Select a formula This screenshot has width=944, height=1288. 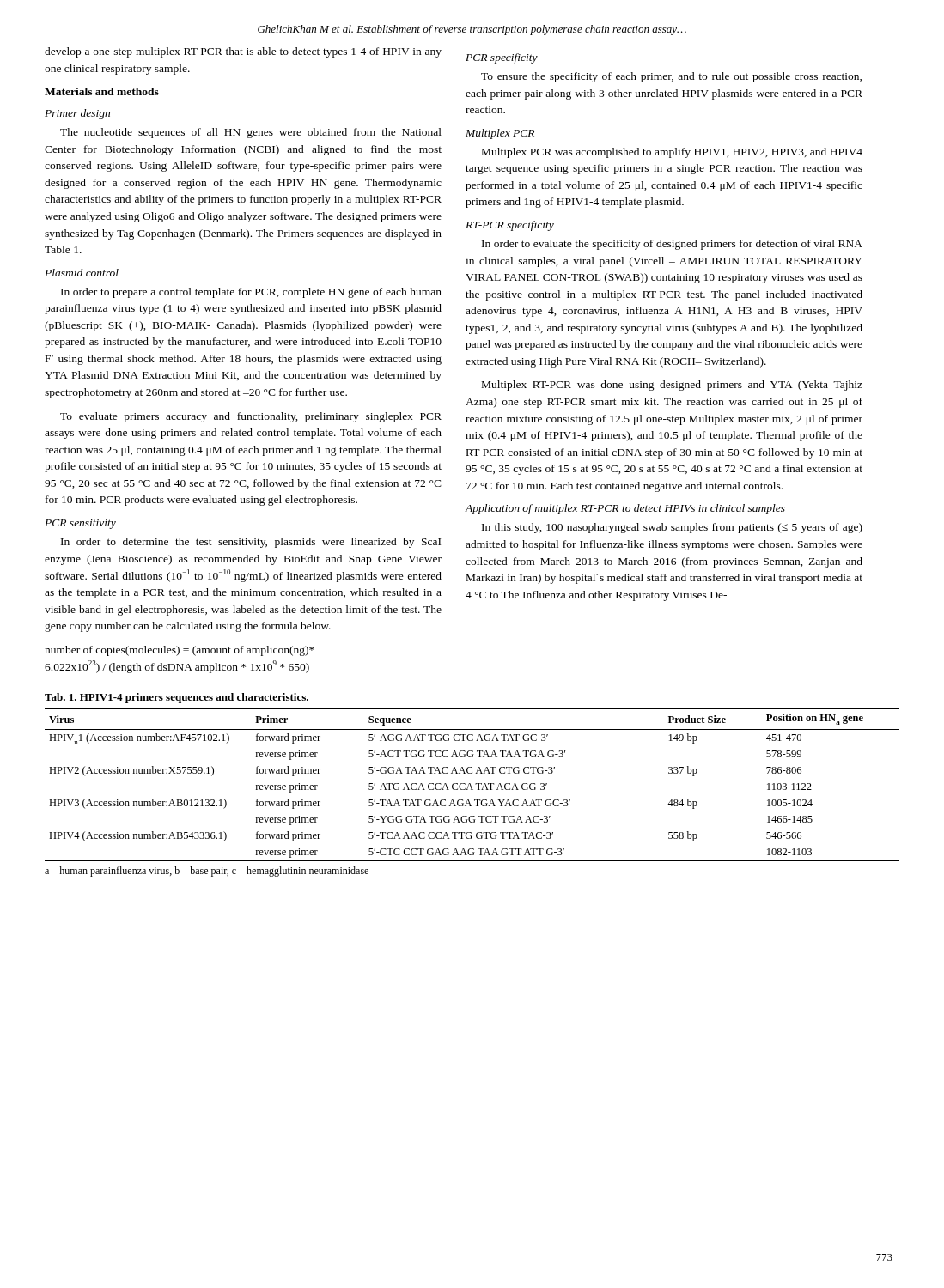point(243,658)
